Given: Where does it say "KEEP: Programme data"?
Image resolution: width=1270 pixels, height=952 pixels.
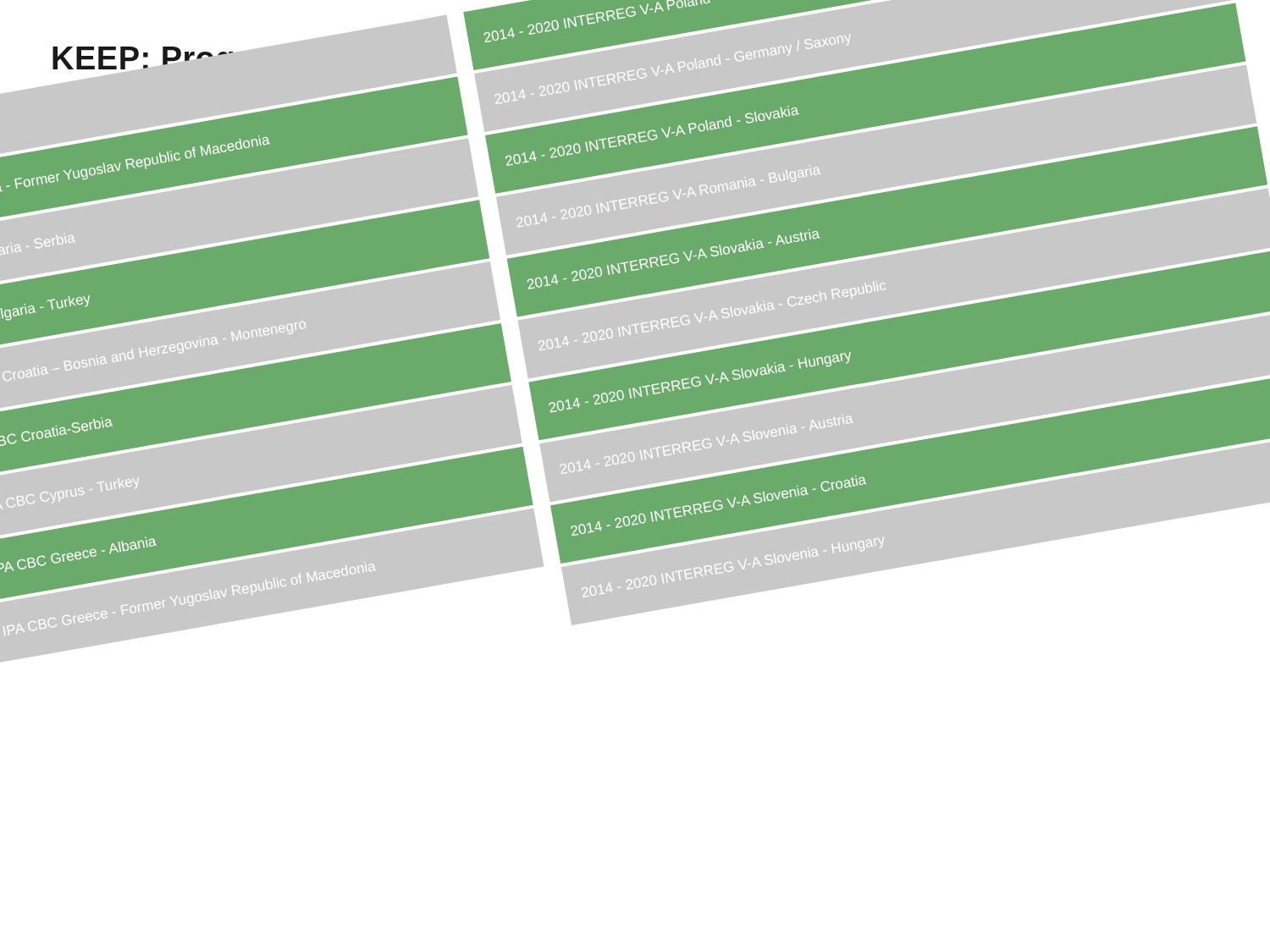Looking at the screenshot, I should [236, 59].
